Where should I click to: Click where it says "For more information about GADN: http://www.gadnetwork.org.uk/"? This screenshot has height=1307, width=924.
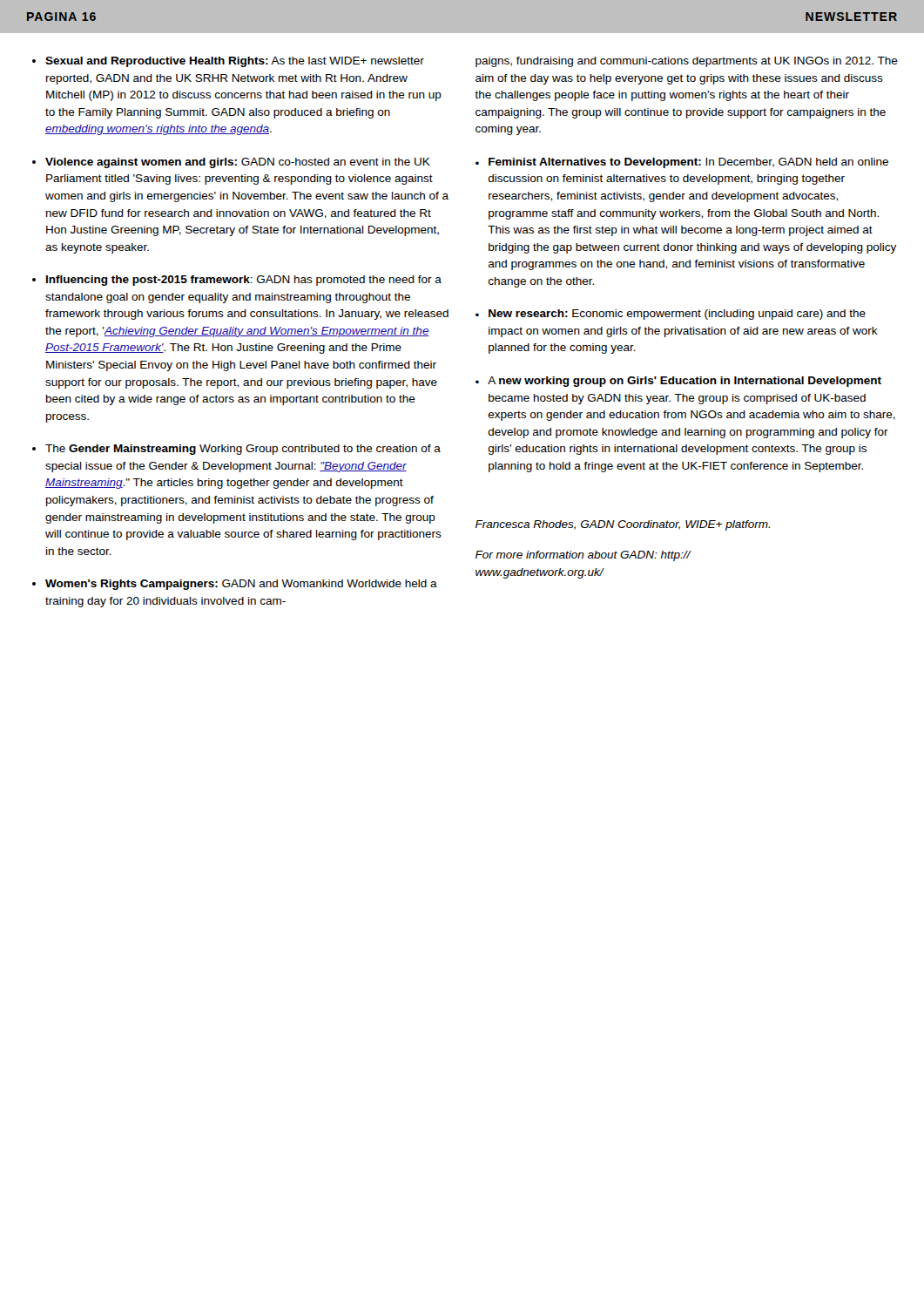pos(583,563)
